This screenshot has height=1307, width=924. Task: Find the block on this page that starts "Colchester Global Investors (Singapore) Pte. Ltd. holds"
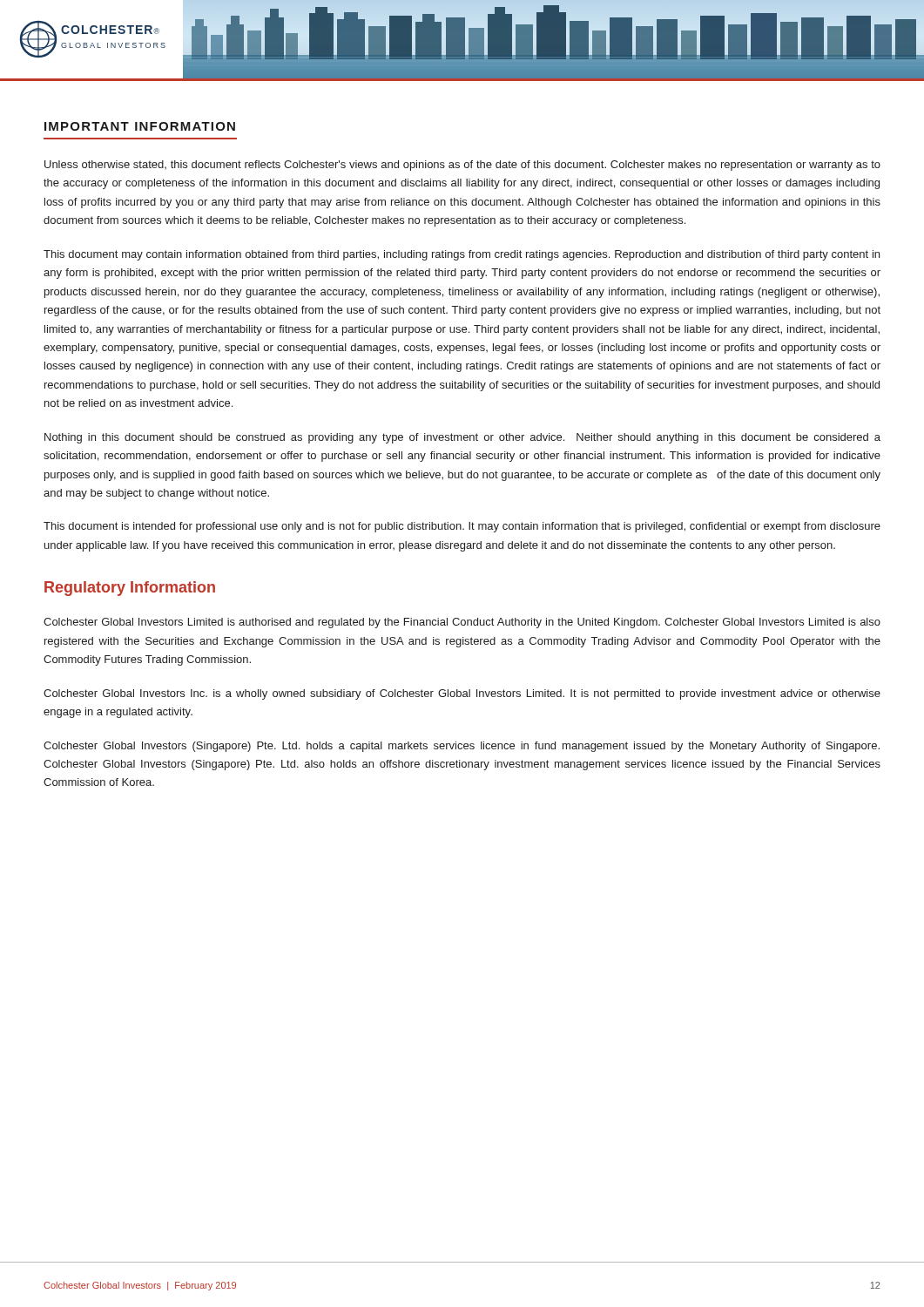462,764
